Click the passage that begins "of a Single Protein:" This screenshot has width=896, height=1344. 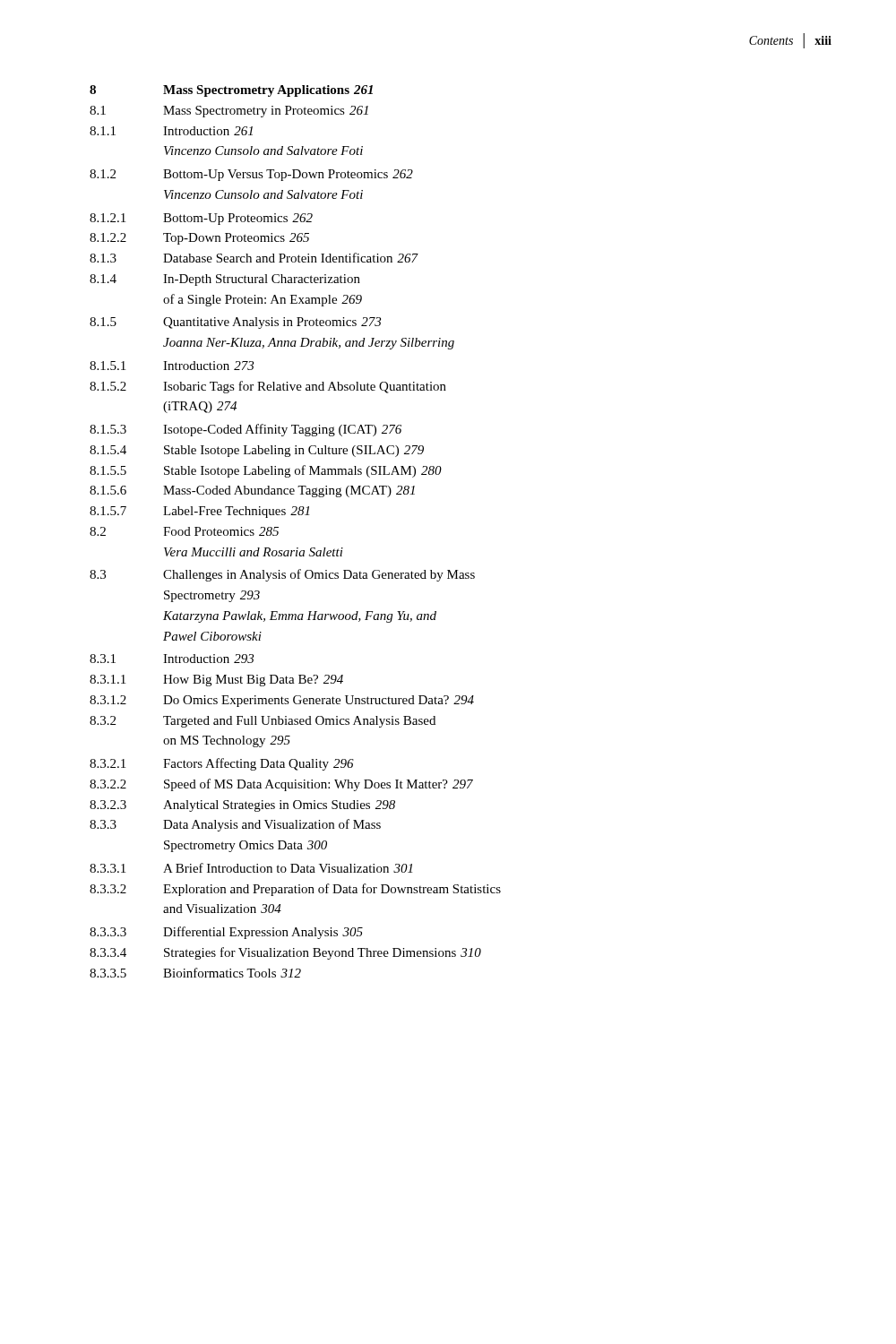click(263, 300)
